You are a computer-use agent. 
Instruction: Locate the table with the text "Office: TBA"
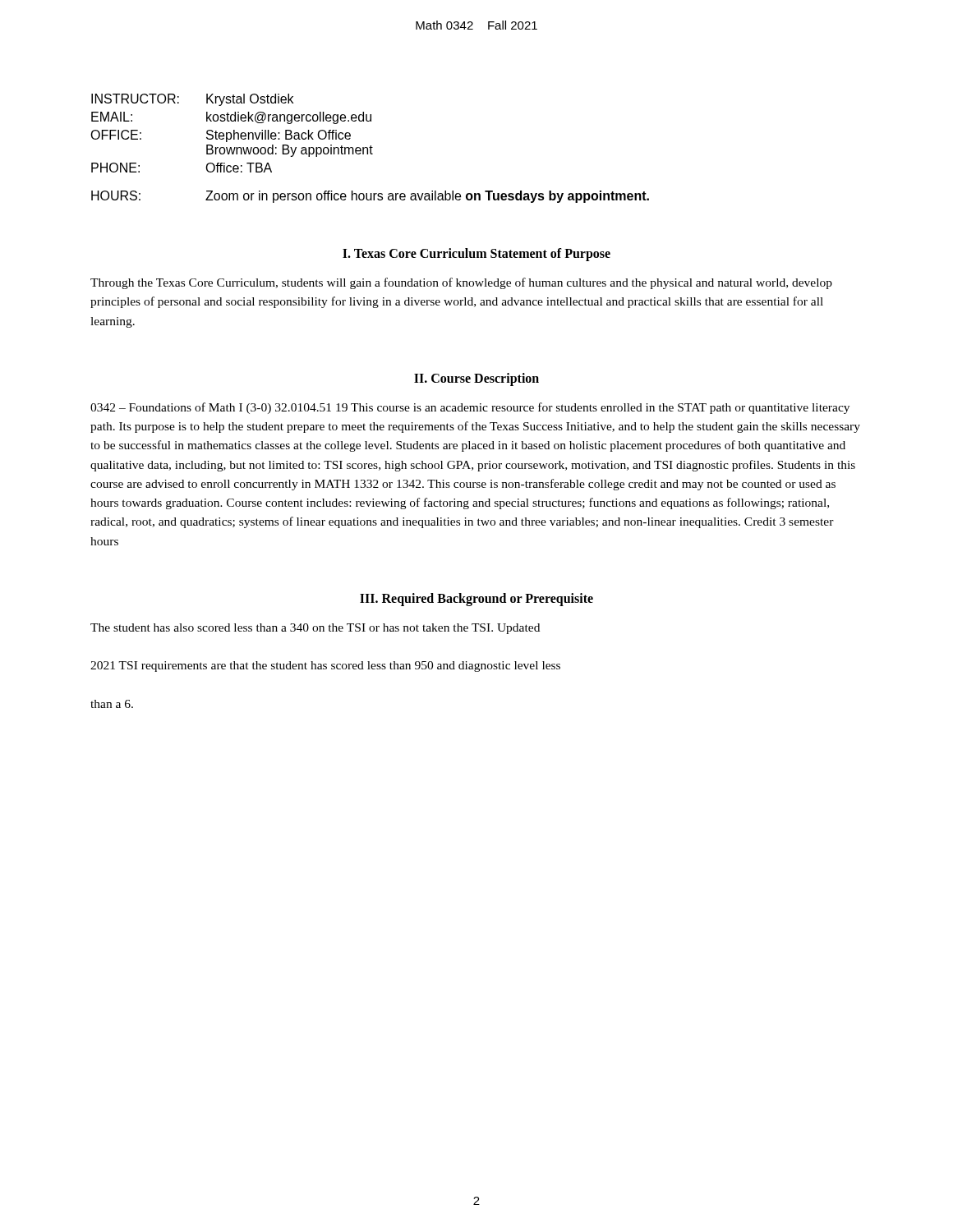(x=476, y=148)
